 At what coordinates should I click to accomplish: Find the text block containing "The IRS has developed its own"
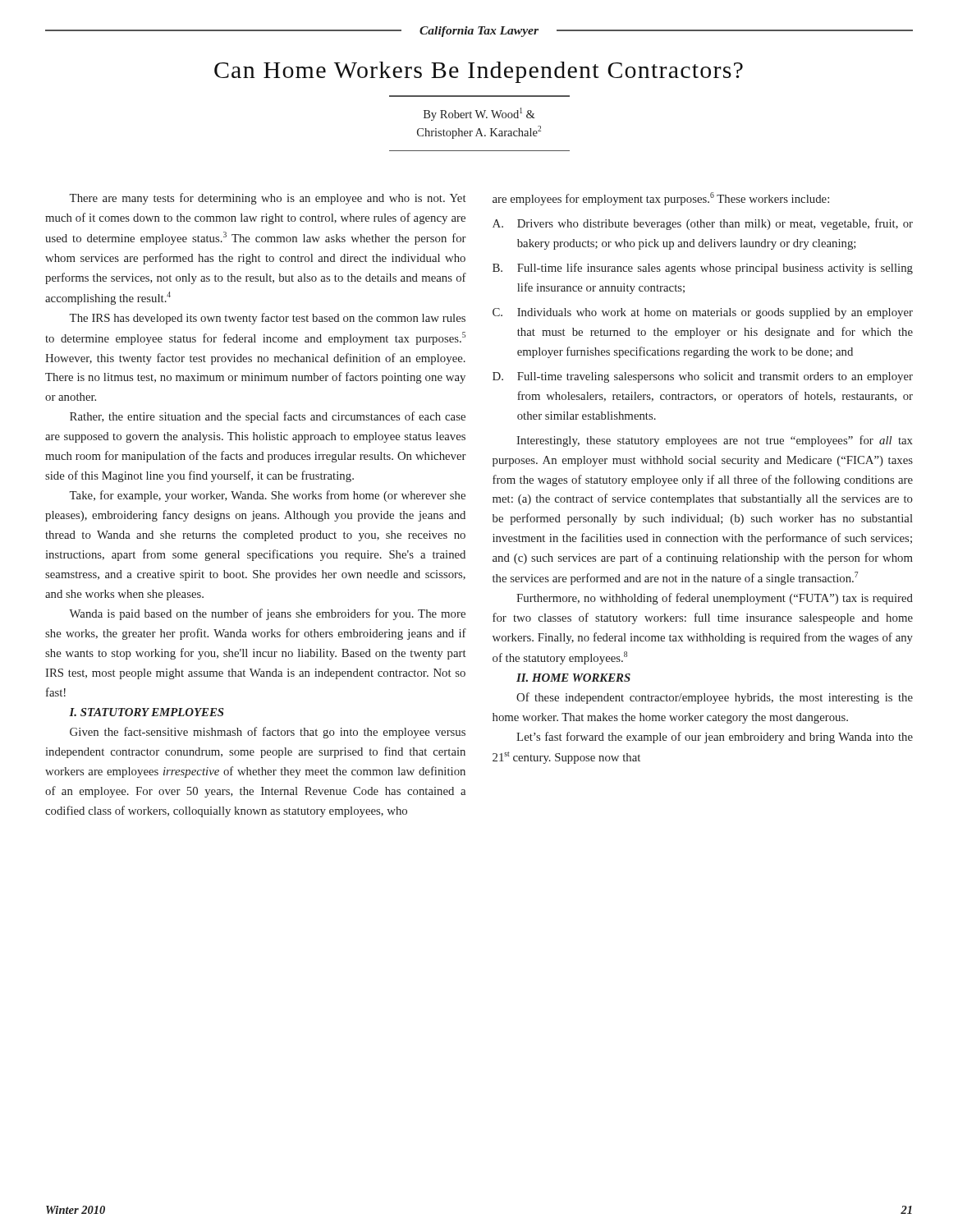(255, 358)
